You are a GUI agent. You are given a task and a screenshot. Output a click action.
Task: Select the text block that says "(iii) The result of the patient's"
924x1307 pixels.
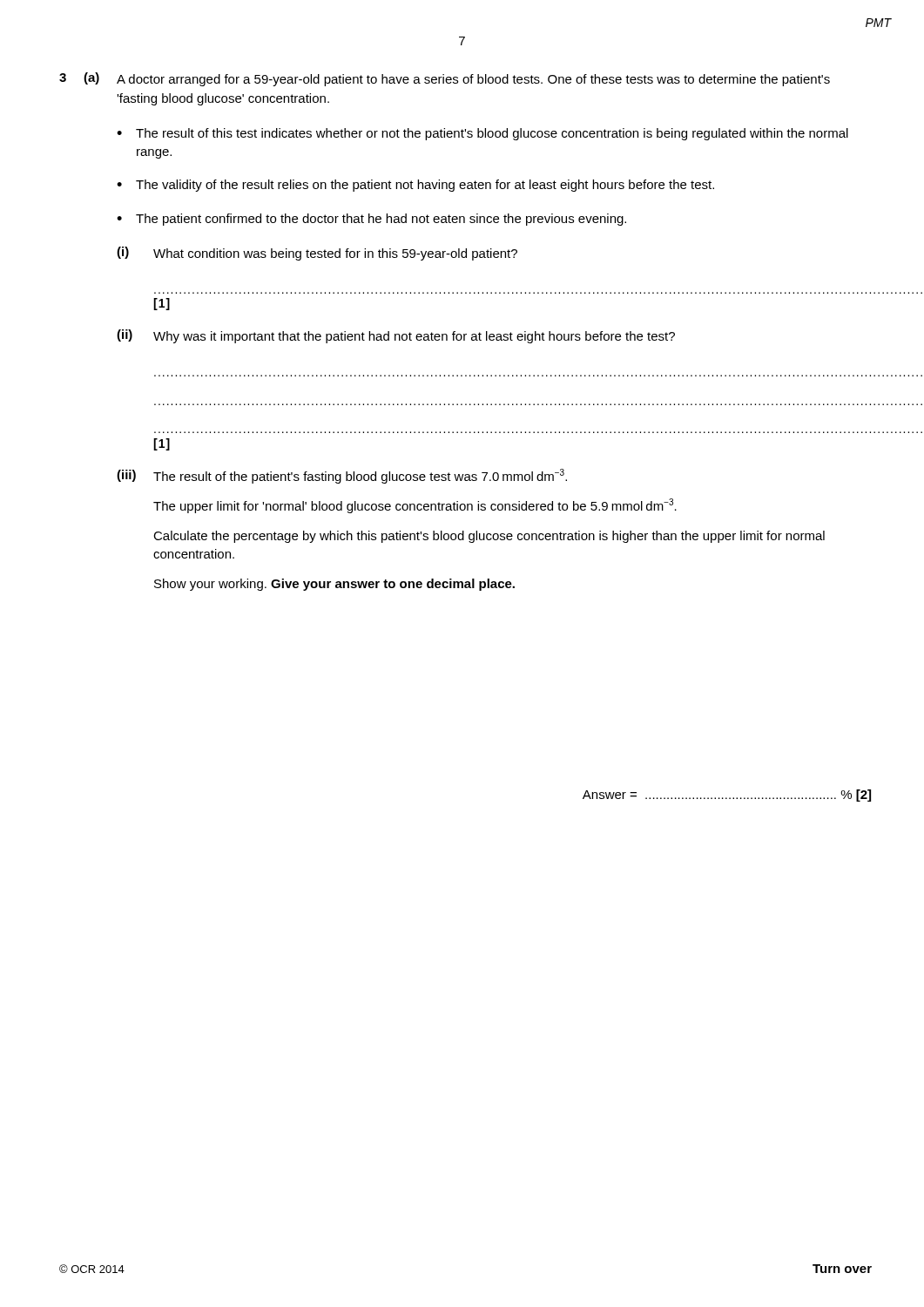[342, 476]
